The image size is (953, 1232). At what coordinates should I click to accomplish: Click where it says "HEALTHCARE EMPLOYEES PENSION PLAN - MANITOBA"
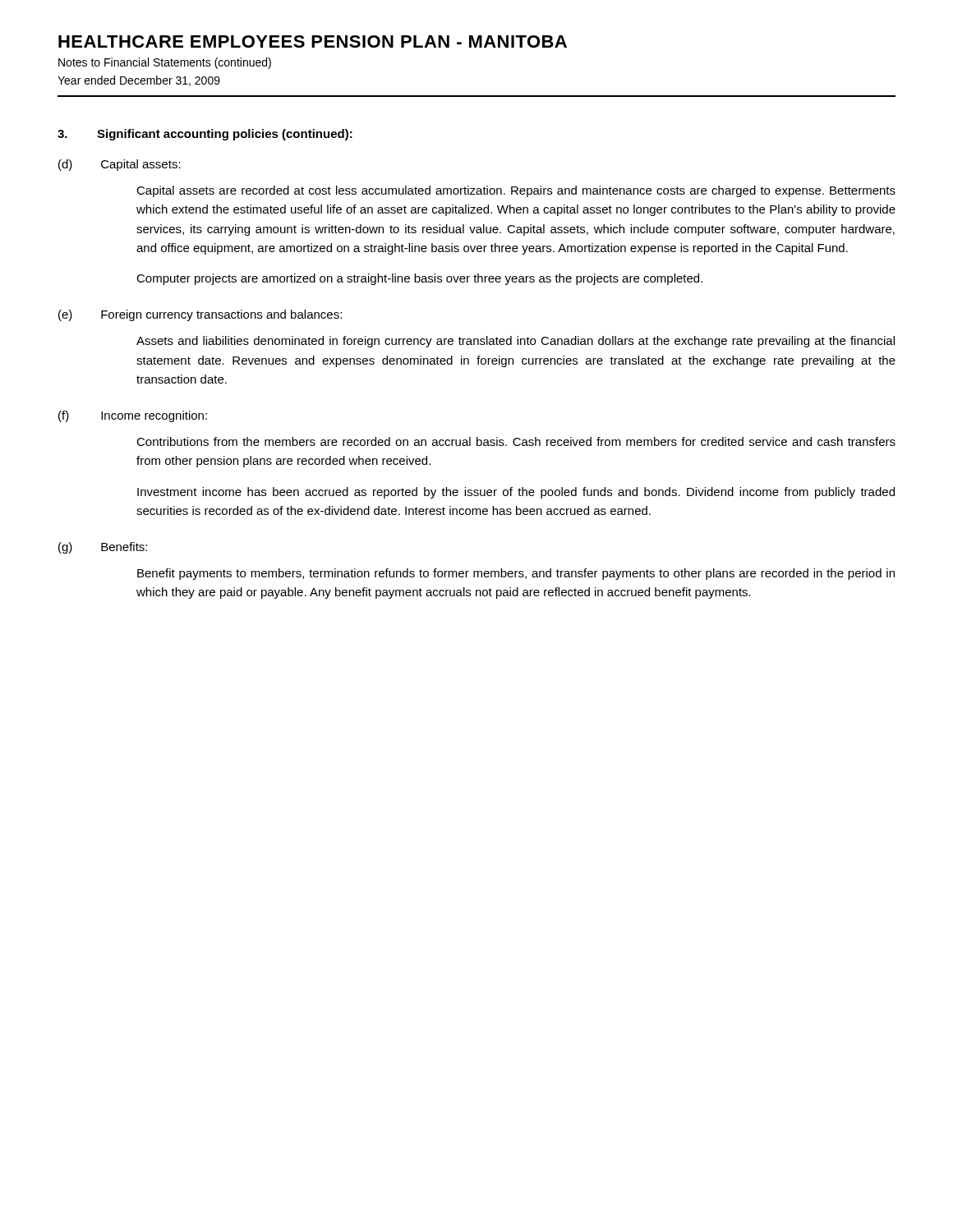click(x=313, y=41)
